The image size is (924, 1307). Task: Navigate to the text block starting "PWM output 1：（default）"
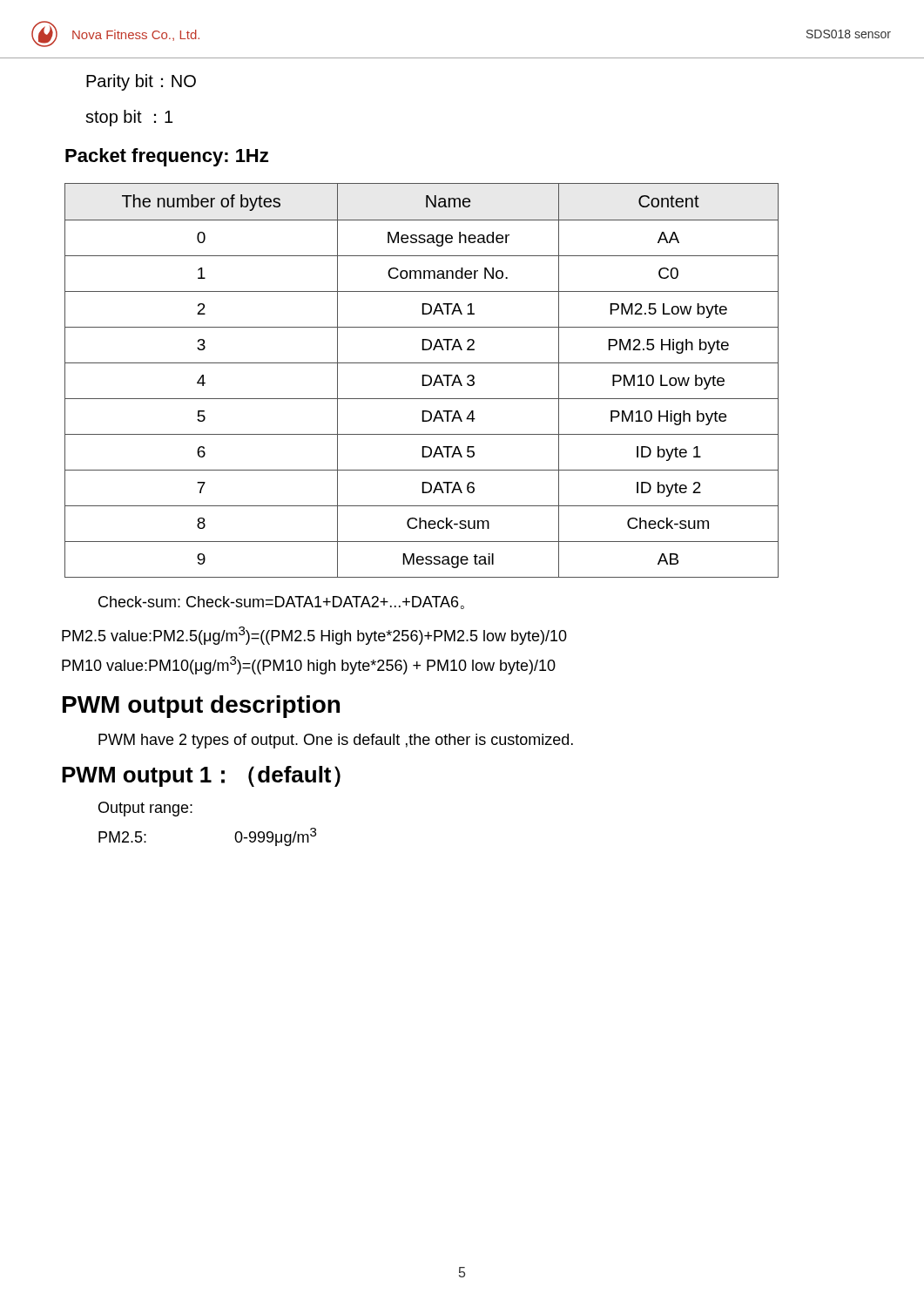click(x=207, y=775)
